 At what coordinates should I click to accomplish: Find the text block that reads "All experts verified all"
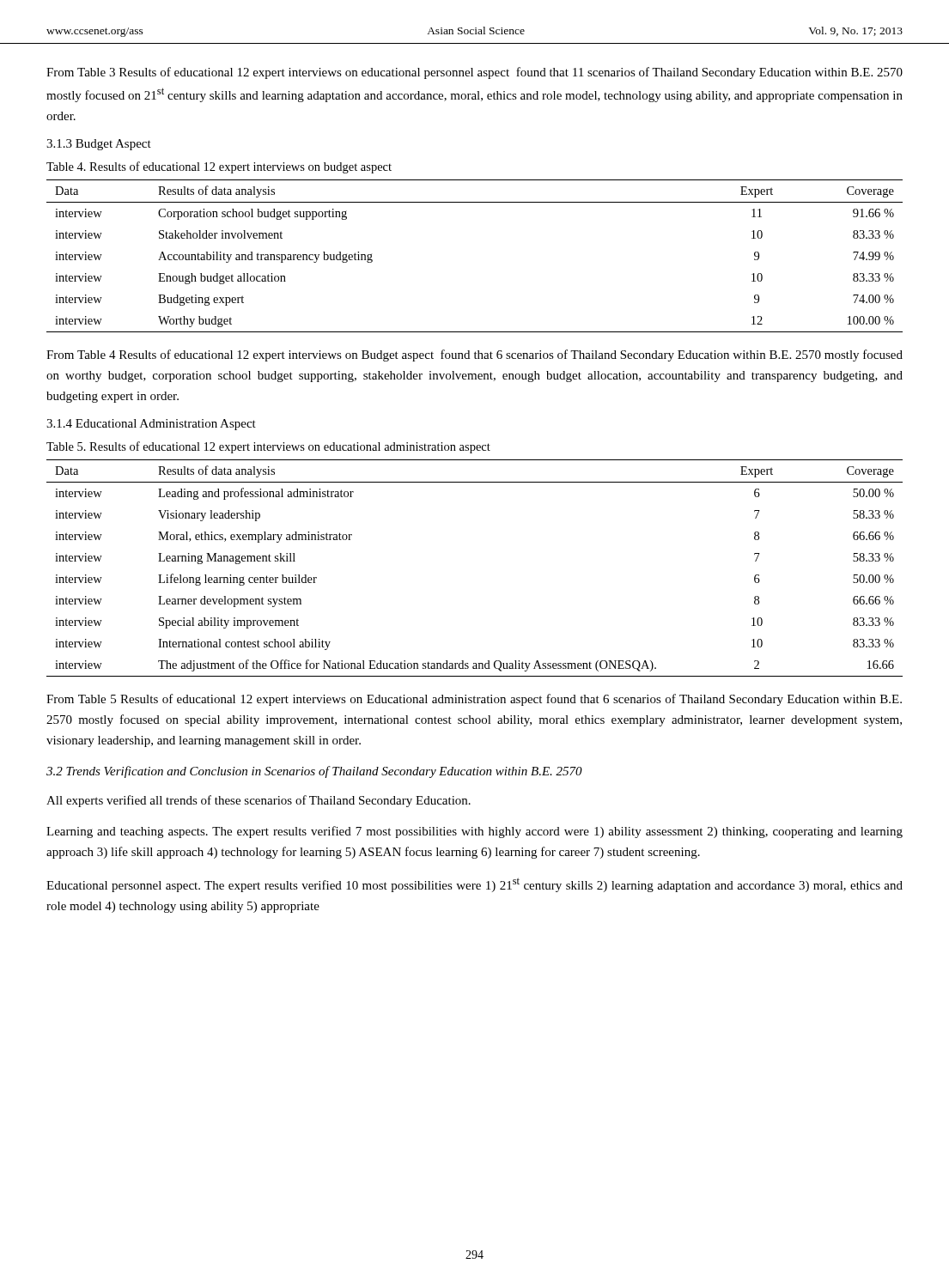[x=259, y=800]
